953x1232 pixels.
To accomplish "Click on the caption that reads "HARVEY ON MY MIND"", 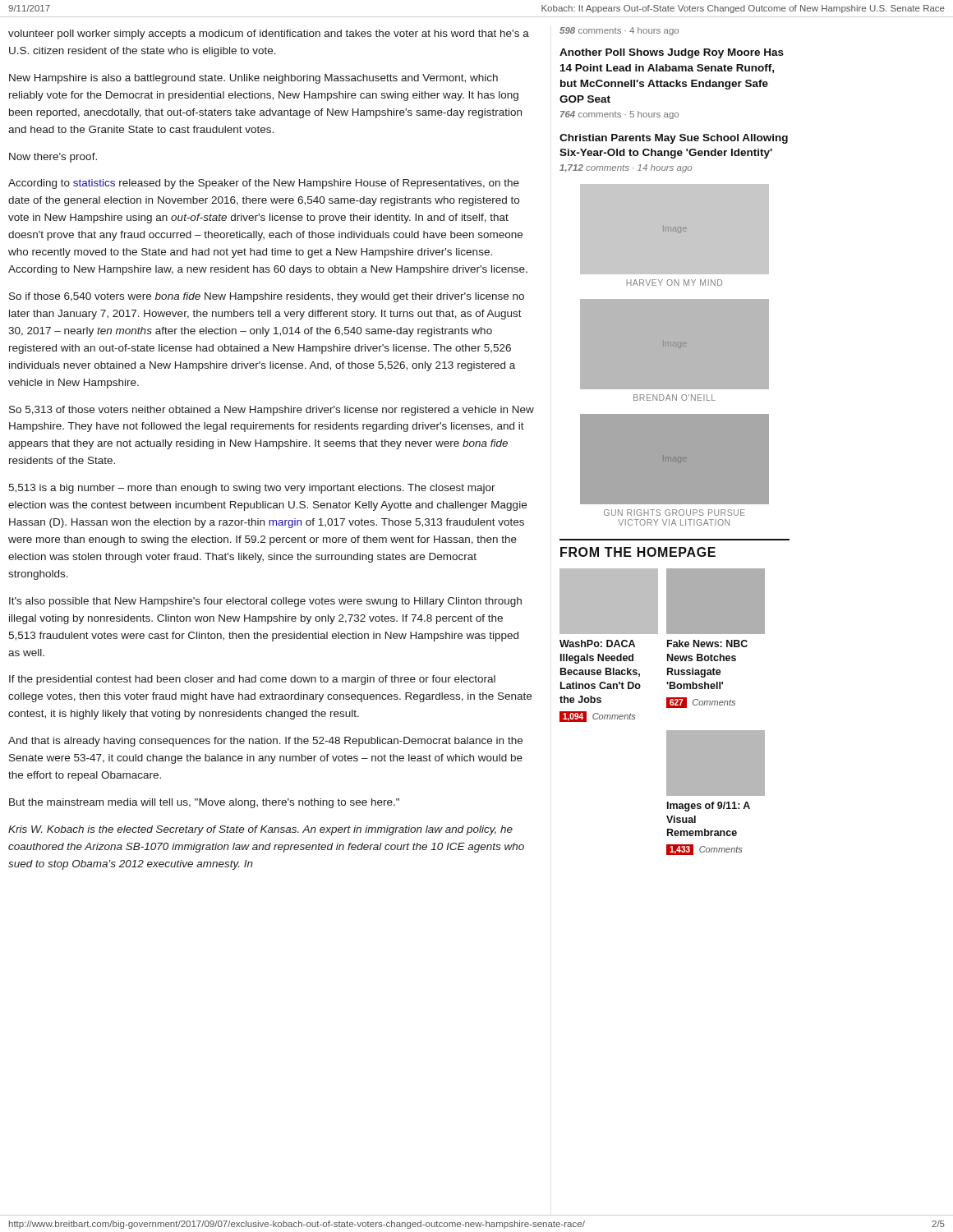I will [674, 283].
